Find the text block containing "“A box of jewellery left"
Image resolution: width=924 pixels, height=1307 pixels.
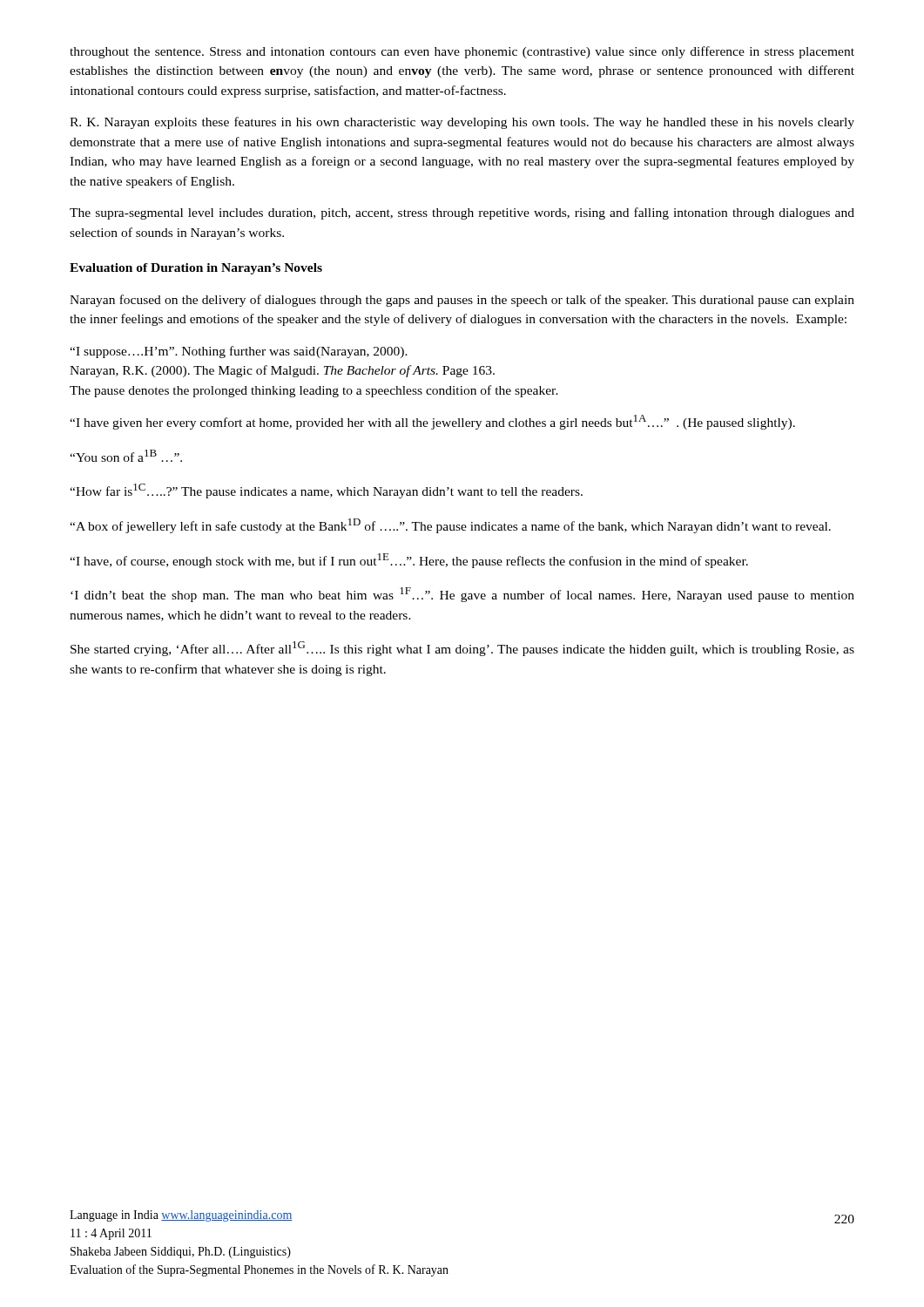[x=462, y=525]
